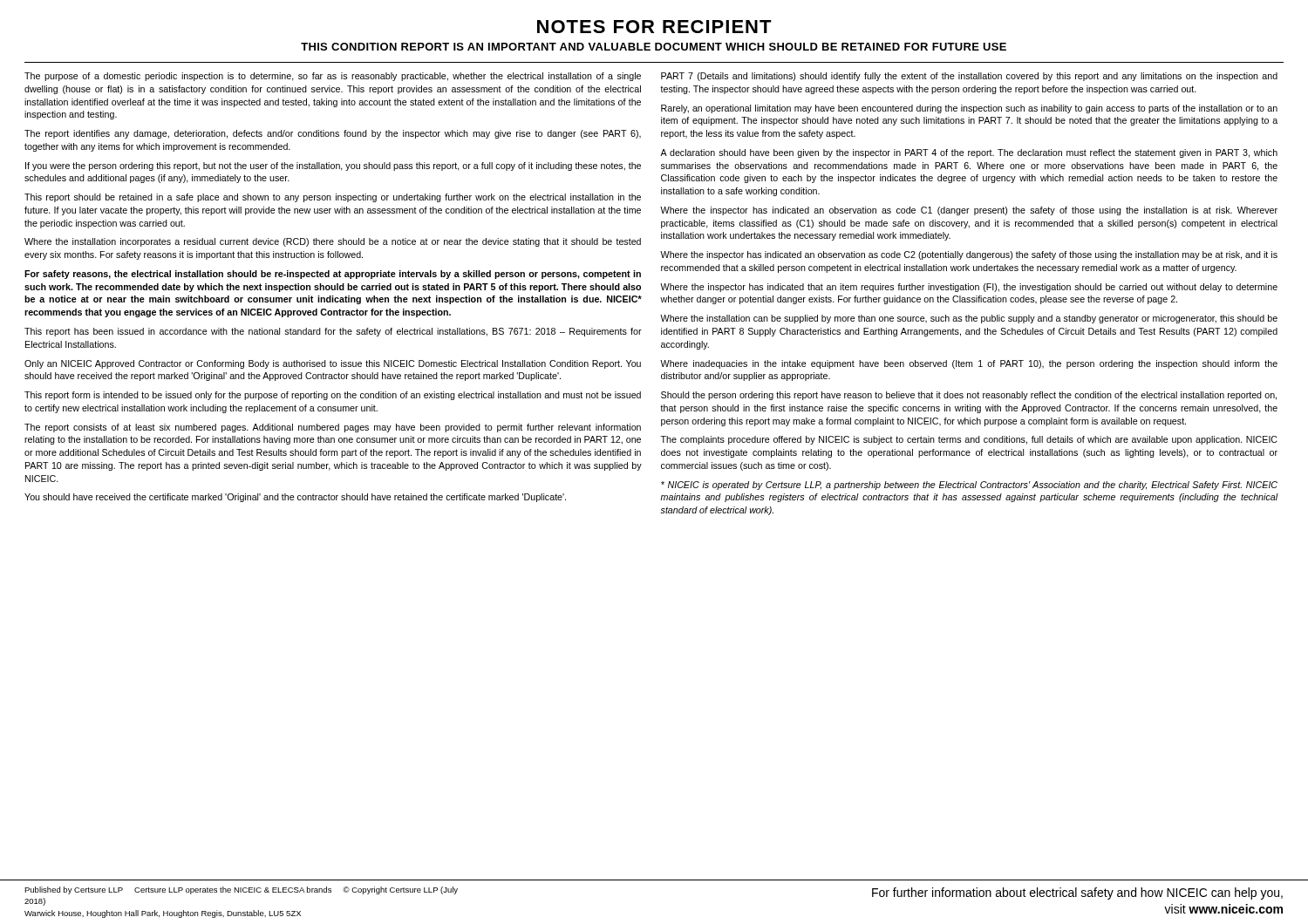Click on the region starting "Where the installation"
1308x924 pixels.
tap(333, 249)
